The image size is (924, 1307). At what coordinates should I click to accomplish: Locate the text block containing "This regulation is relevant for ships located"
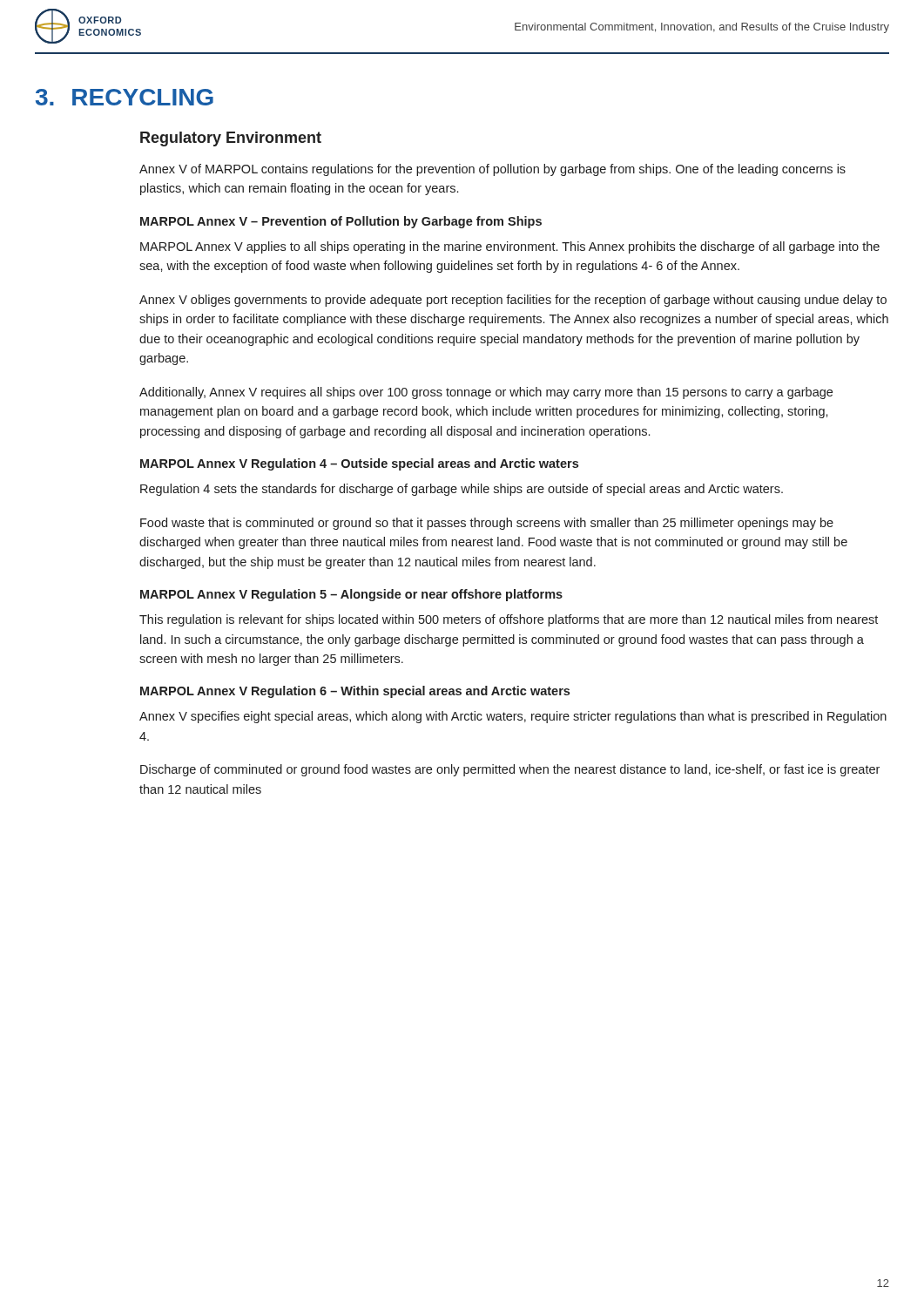click(x=509, y=639)
